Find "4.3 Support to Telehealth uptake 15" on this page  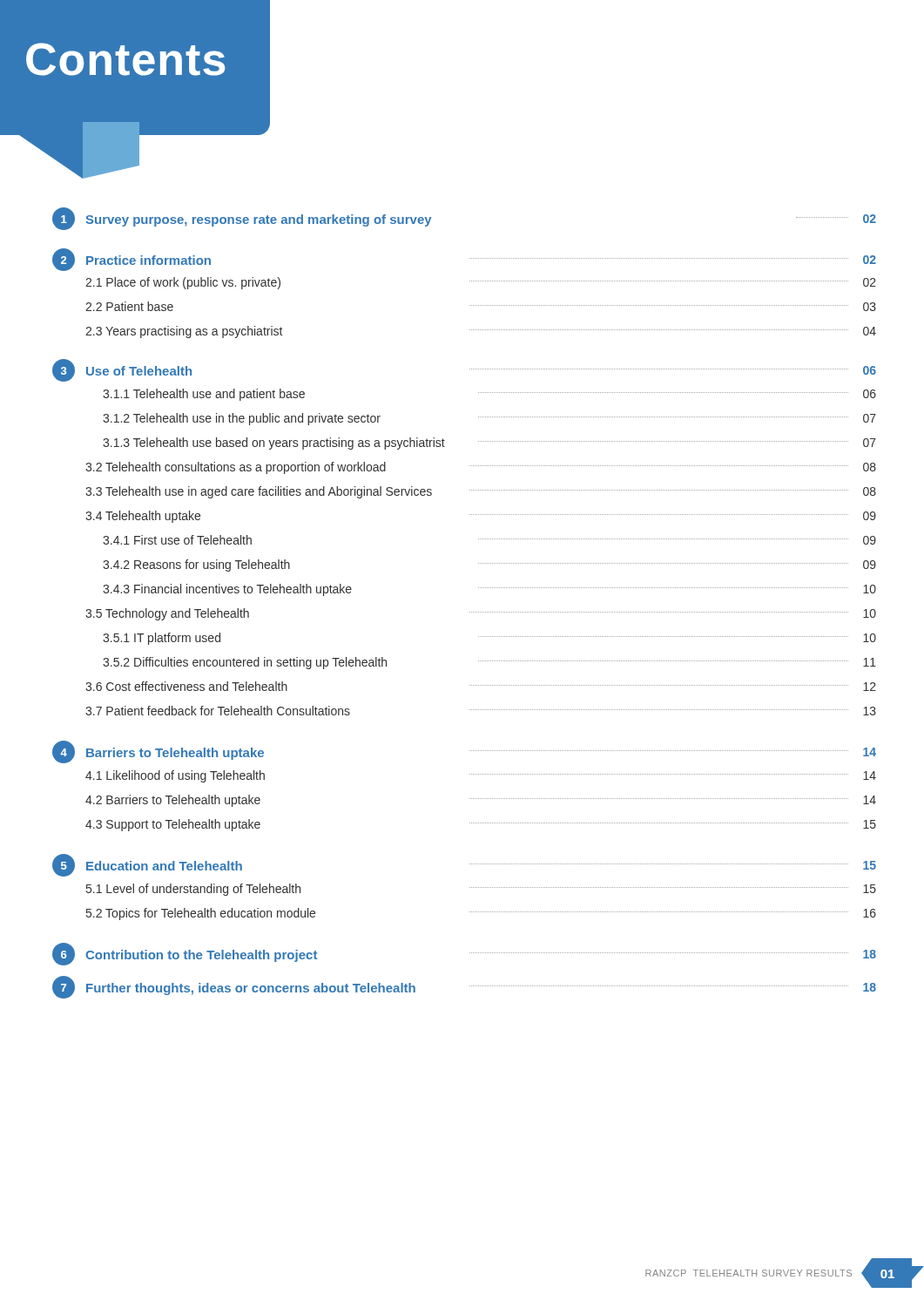point(481,824)
